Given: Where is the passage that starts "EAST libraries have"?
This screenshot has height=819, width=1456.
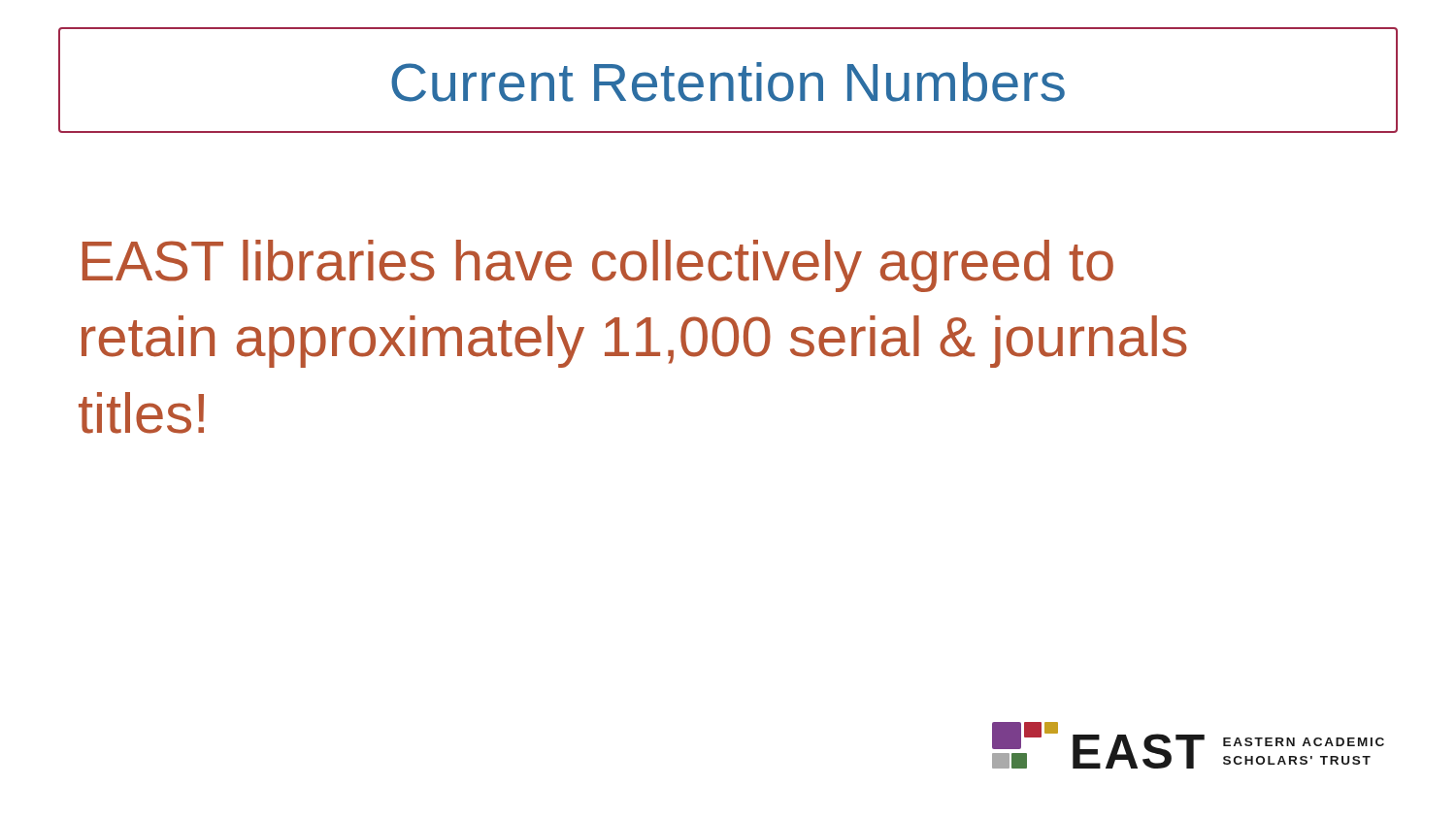Looking at the screenshot, I should tap(728, 337).
